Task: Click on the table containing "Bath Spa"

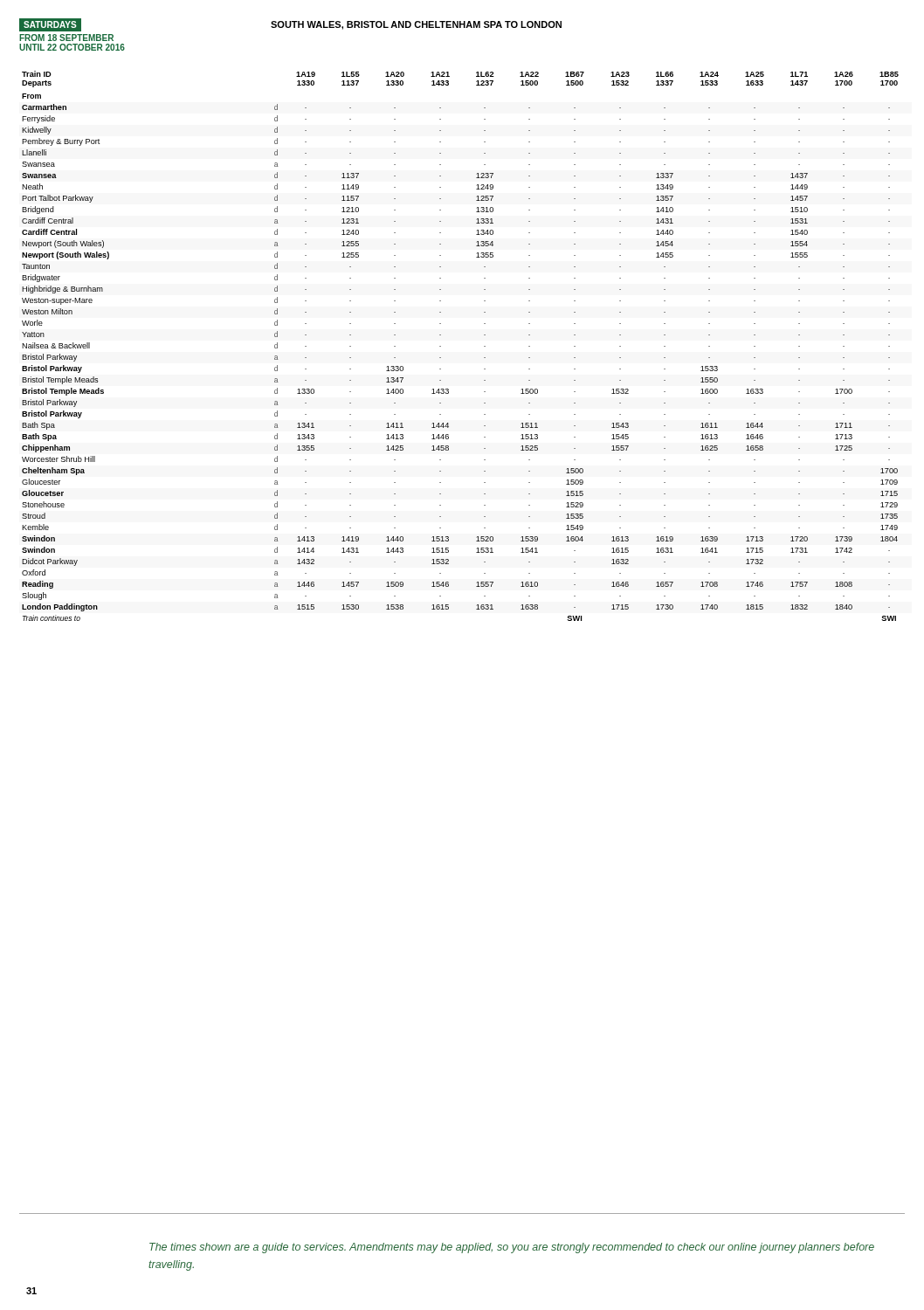Action: (466, 346)
